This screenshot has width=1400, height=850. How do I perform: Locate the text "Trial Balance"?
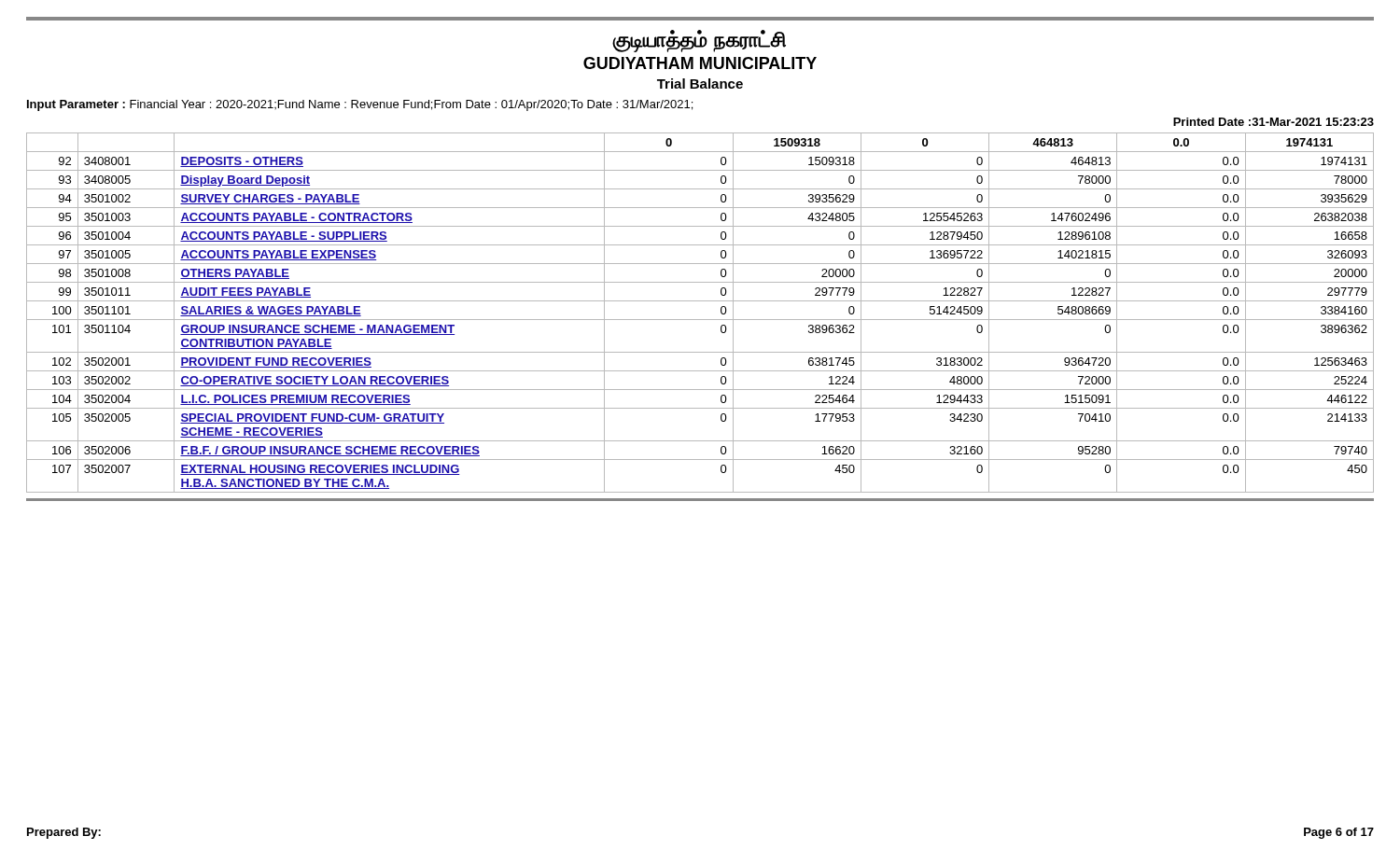[700, 84]
